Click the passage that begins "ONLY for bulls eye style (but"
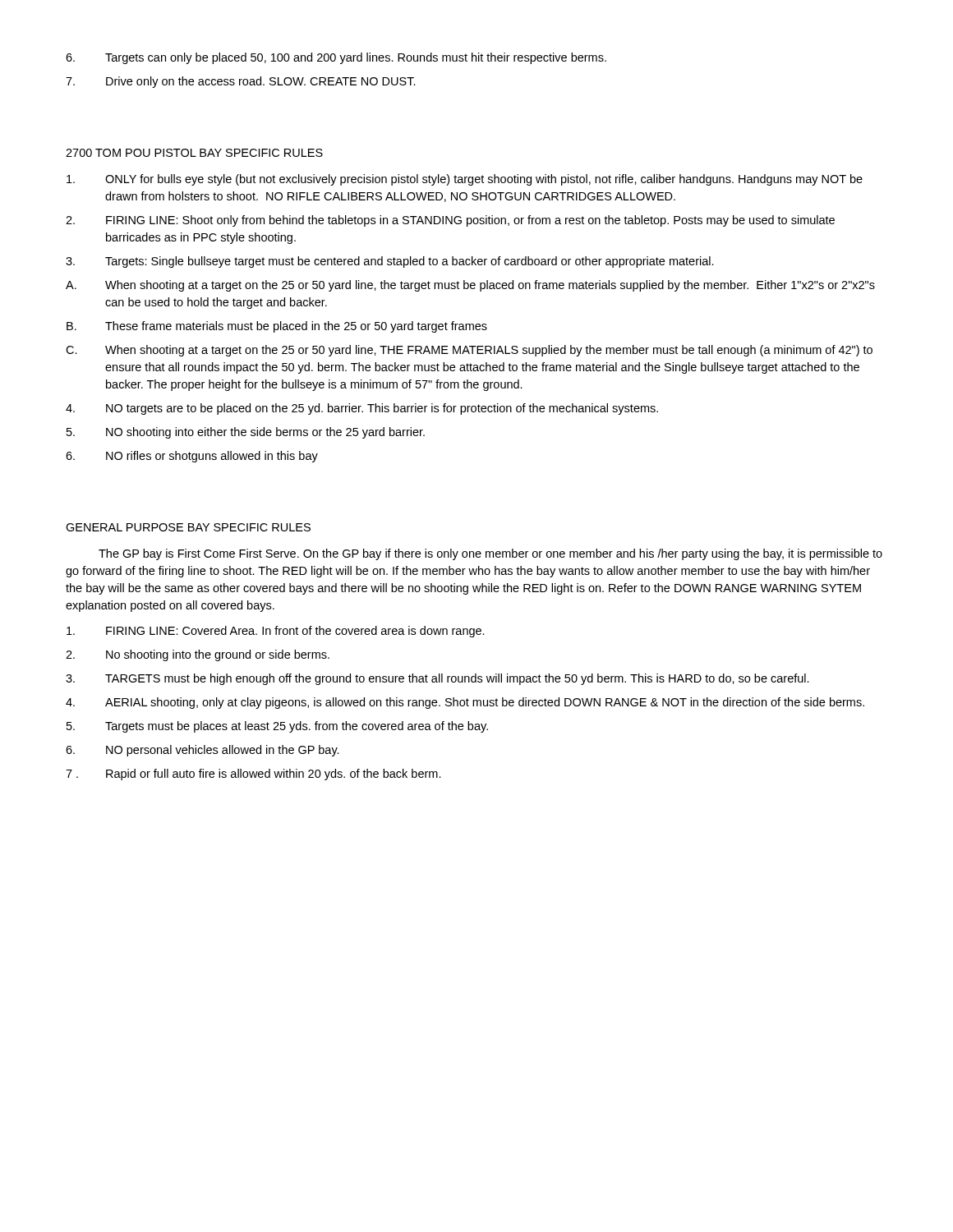Screen dimensions: 1232x953 point(476,188)
